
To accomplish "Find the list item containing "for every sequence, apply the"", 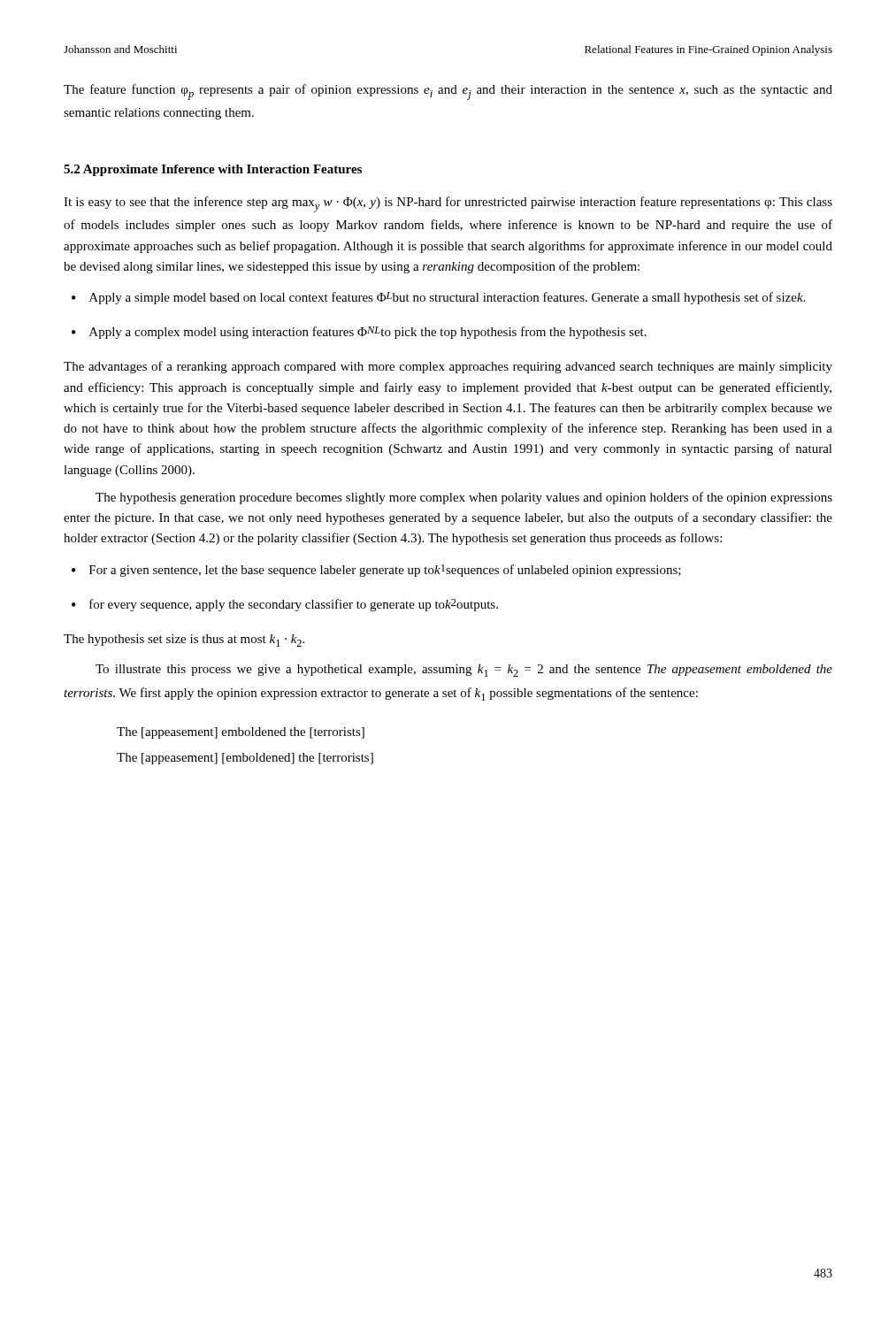I will 294,605.
